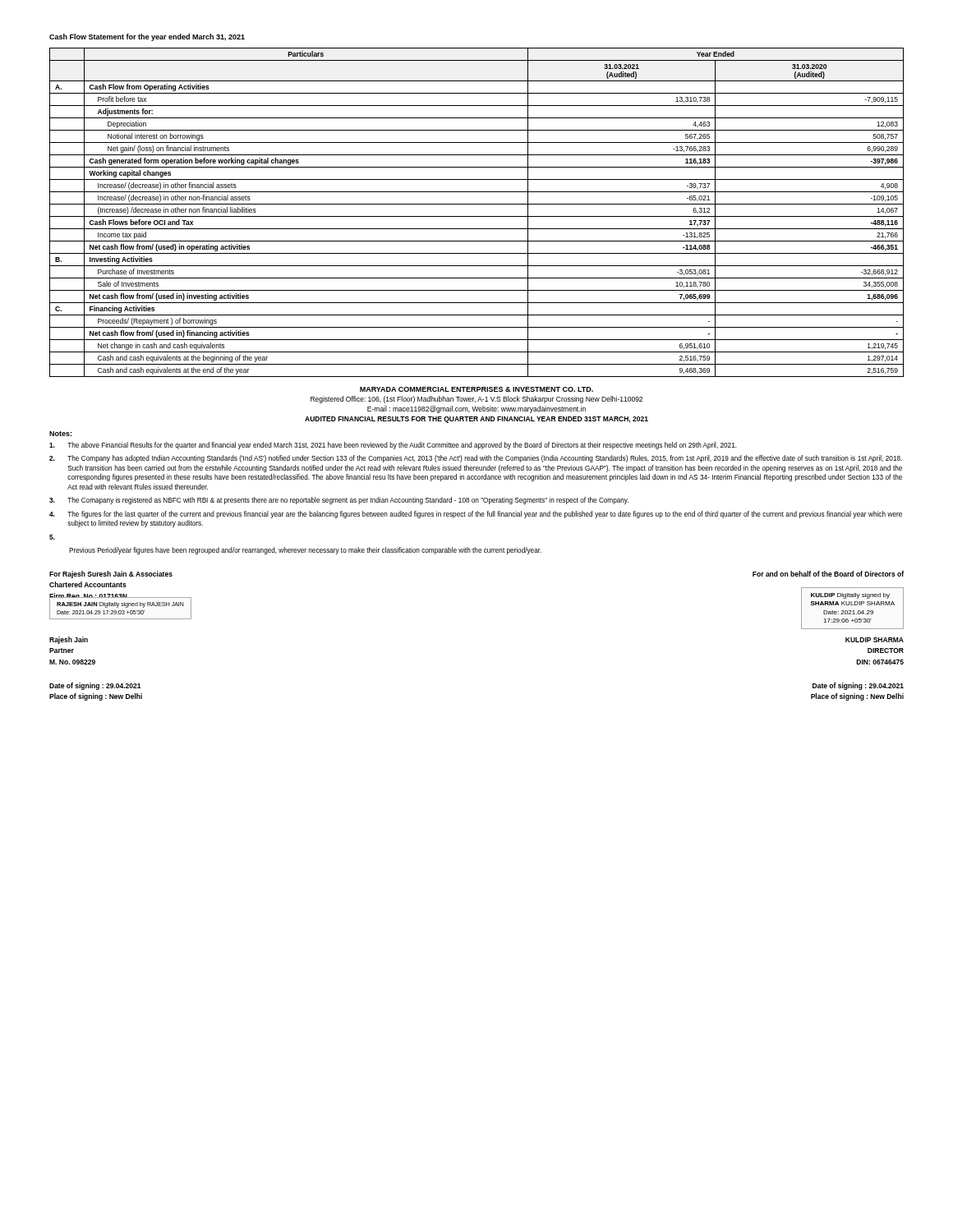Point to the text block starting "Registered Office: 106, (1st Floor)"
The height and width of the screenshot is (1232, 953).
(476, 399)
